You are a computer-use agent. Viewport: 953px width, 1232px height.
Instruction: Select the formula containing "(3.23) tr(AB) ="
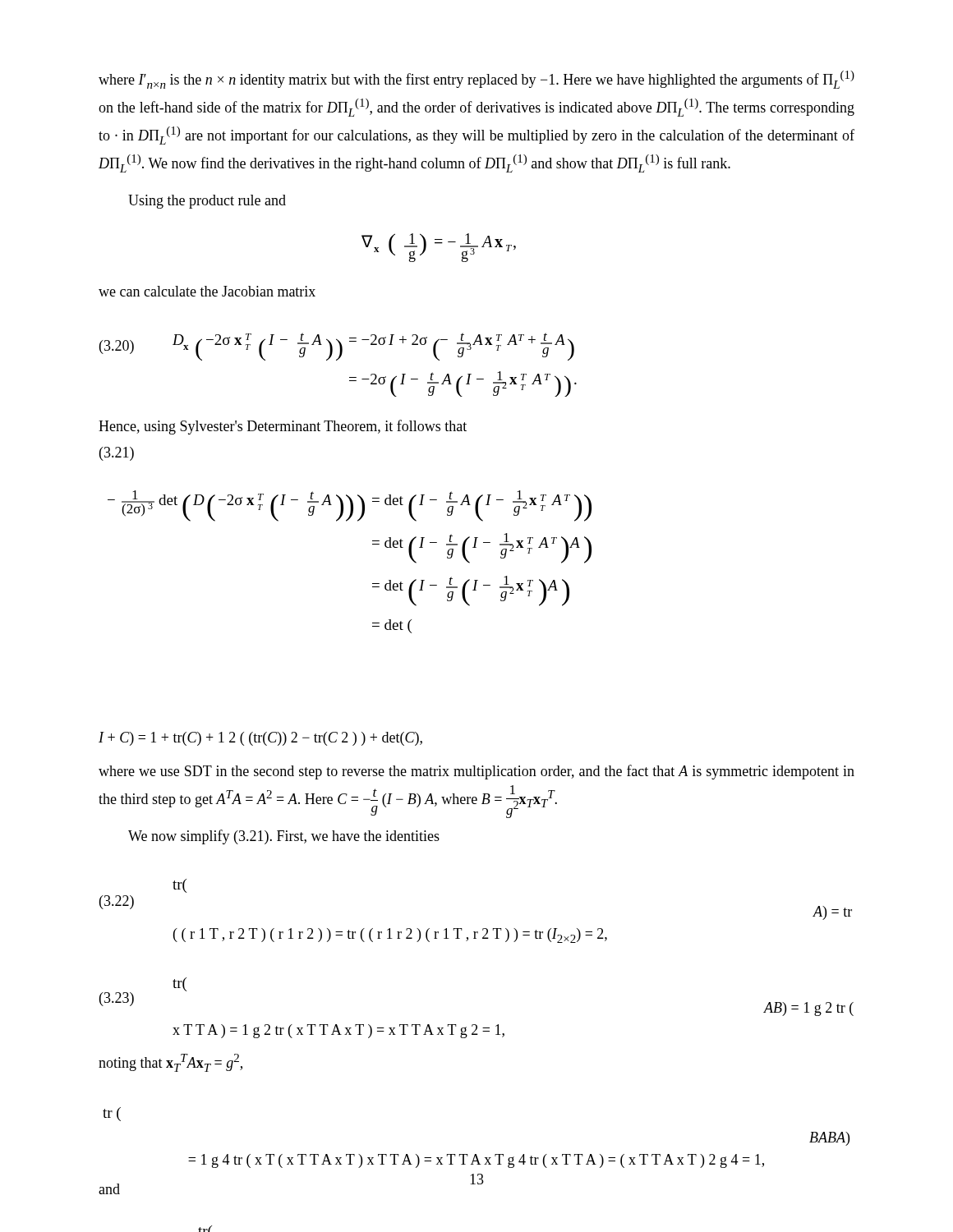point(132,996)
